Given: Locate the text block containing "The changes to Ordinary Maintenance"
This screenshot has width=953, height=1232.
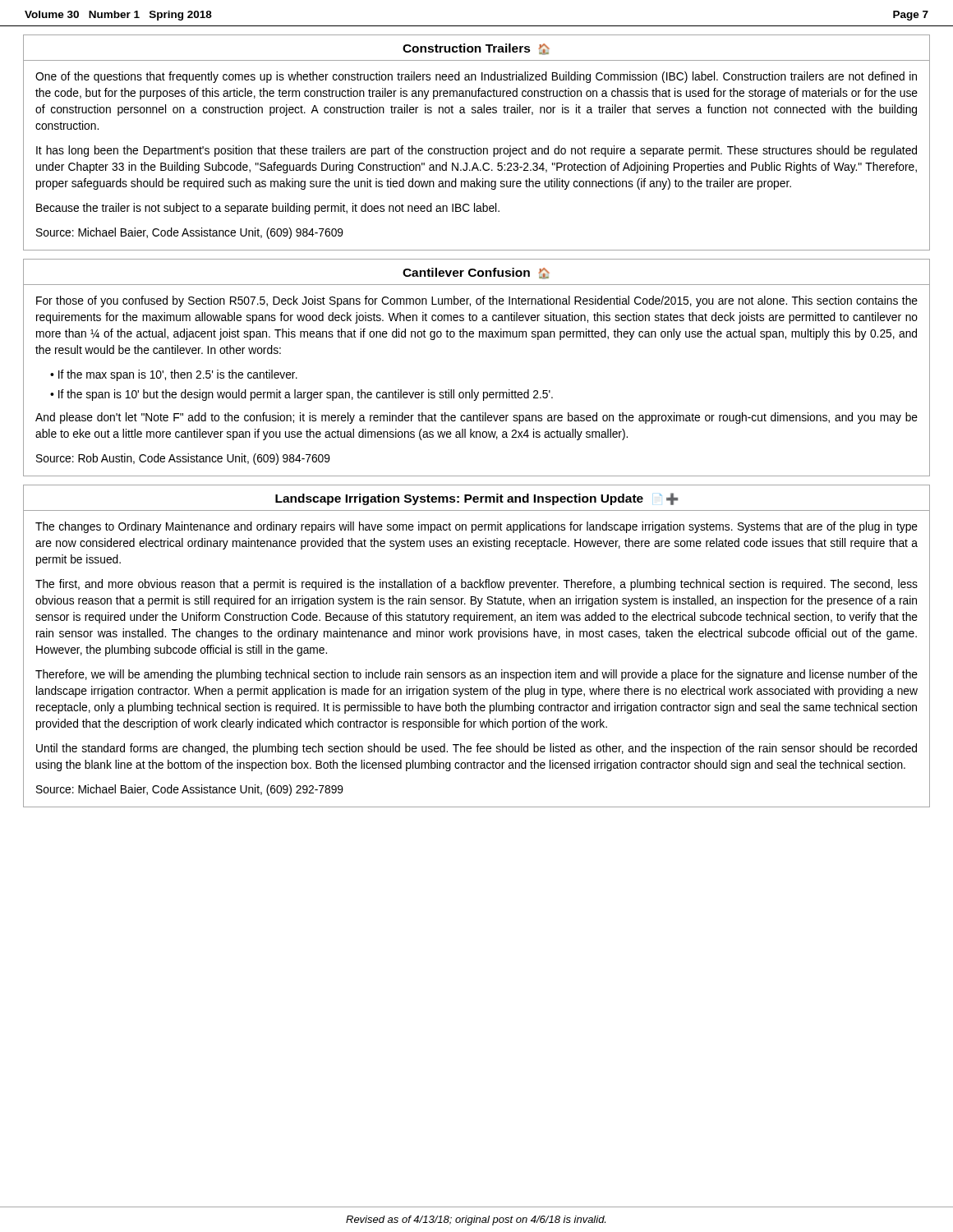Looking at the screenshot, I should point(476,543).
